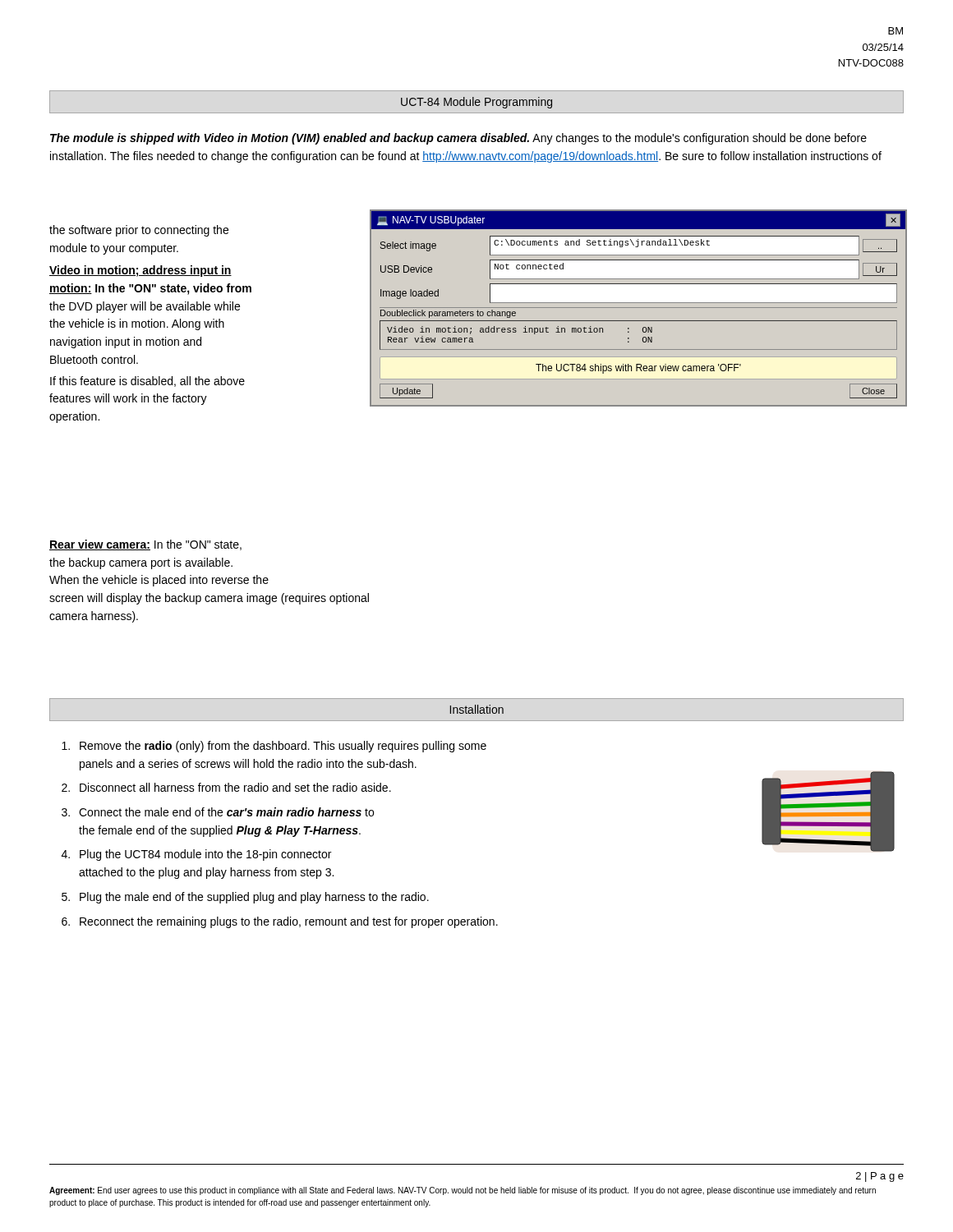Click on the list item that says "Connect the male"
This screenshot has width=953, height=1232.
click(227, 821)
